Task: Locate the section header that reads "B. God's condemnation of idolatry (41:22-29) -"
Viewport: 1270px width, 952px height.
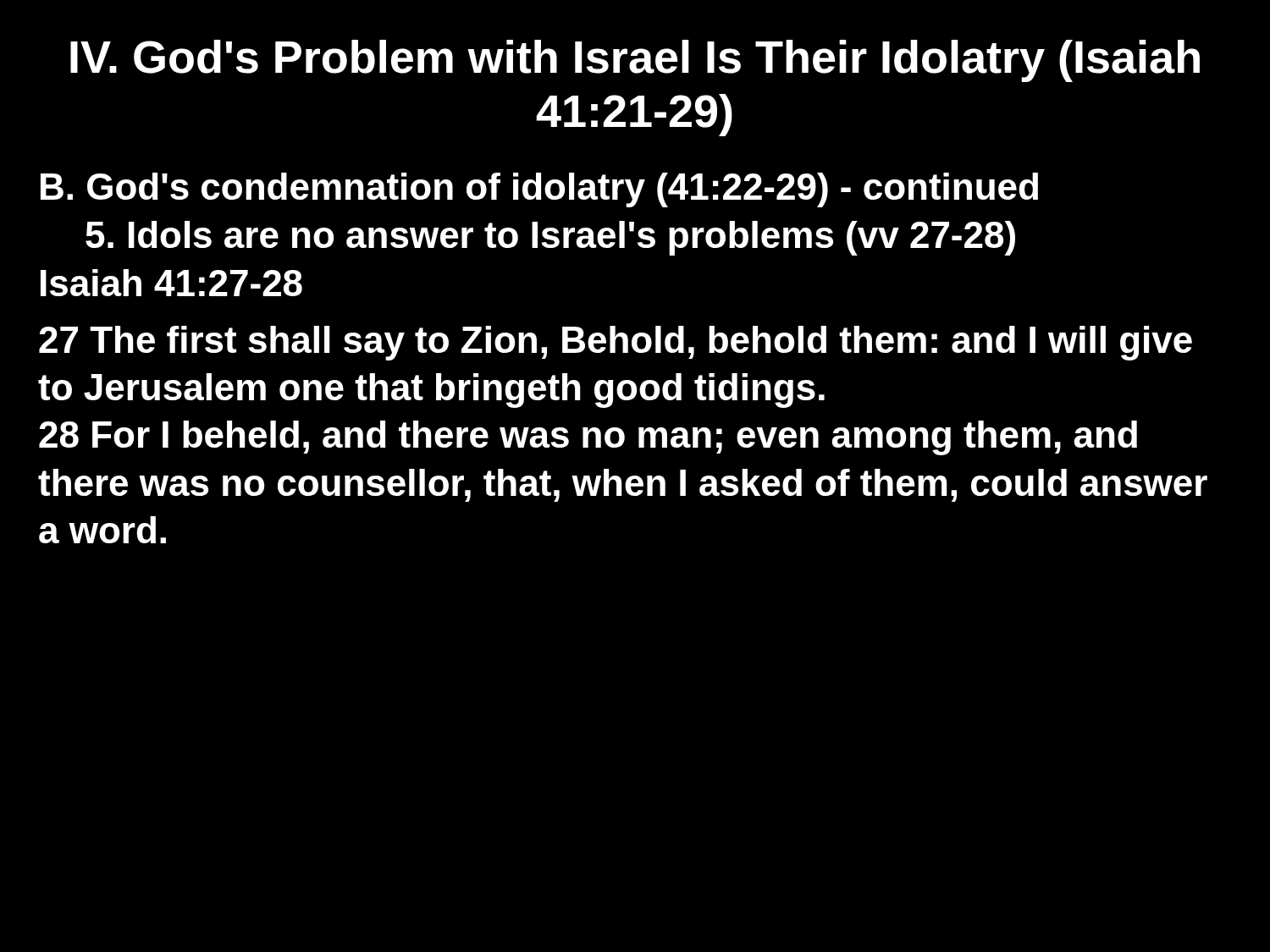Action: pos(539,187)
